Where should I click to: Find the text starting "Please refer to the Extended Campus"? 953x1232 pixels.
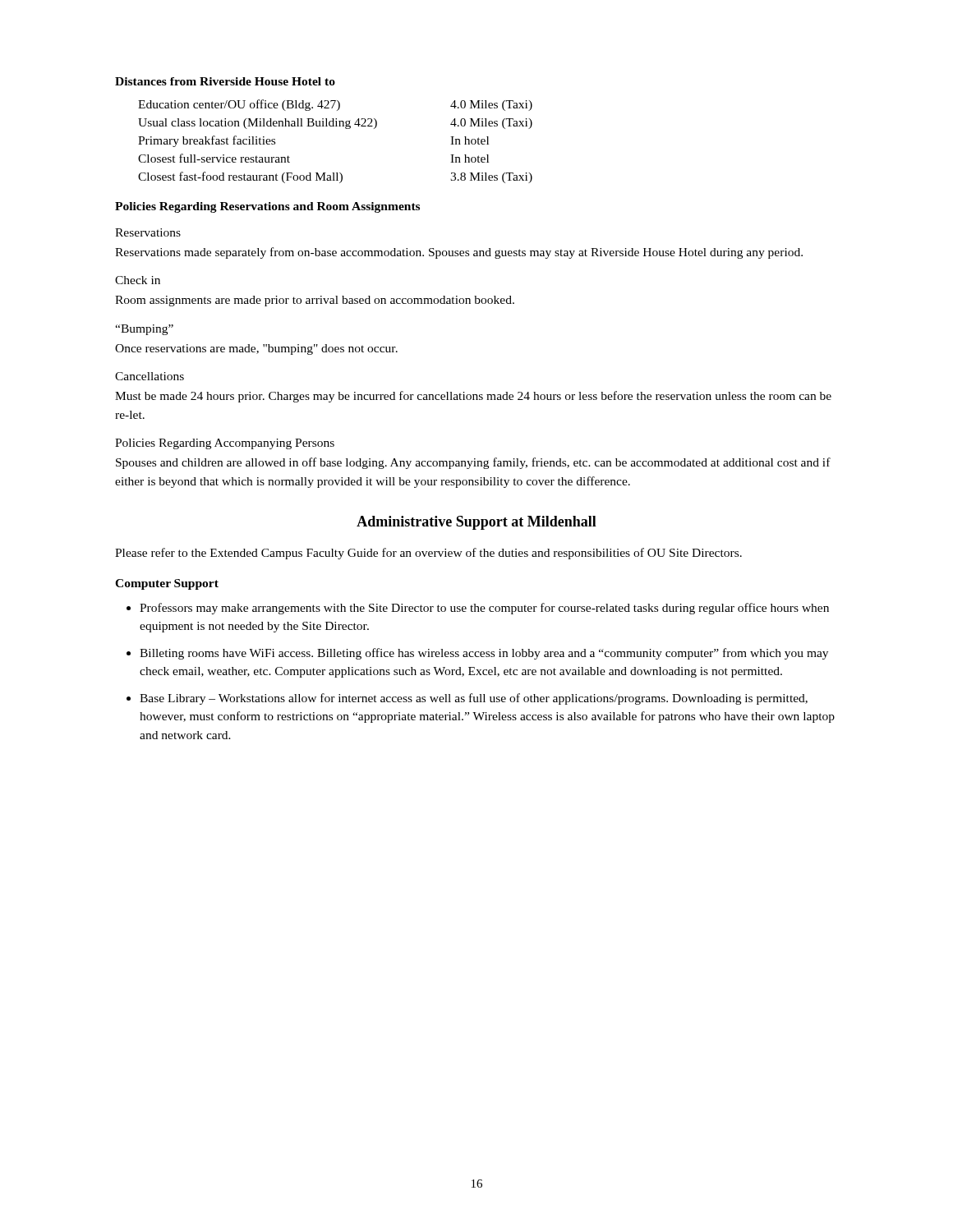point(476,553)
